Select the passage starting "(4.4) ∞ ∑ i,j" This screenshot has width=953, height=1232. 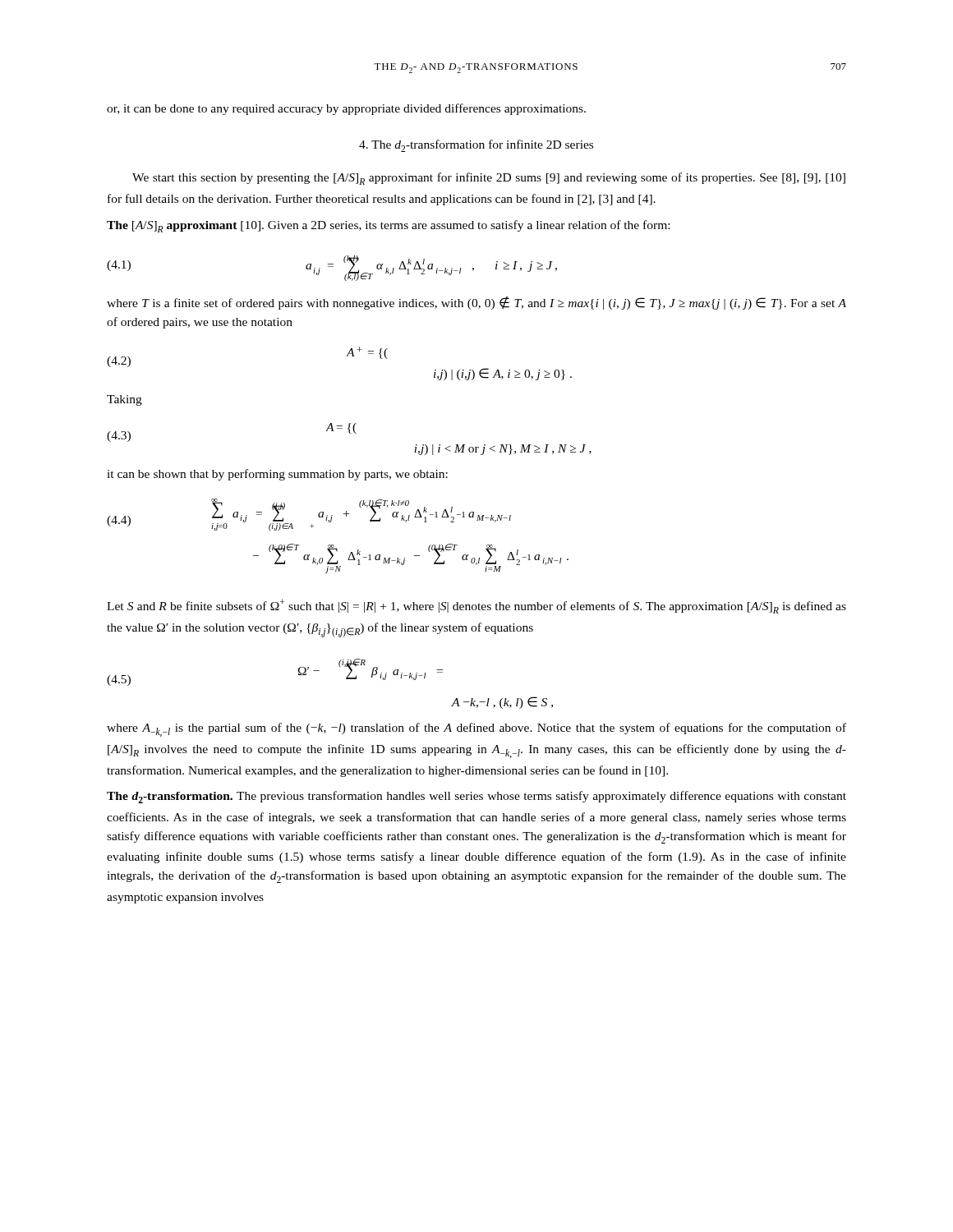coord(476,537)
